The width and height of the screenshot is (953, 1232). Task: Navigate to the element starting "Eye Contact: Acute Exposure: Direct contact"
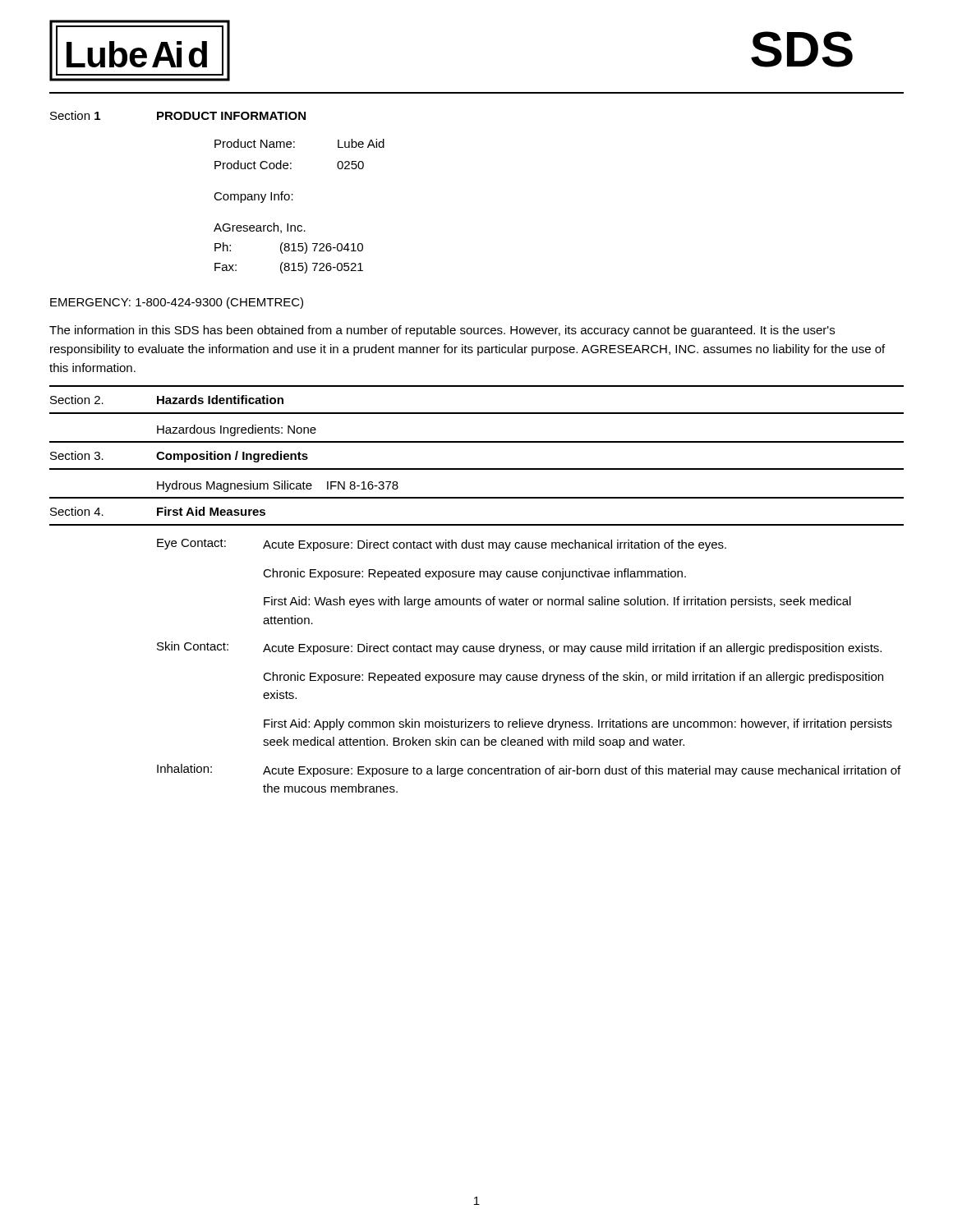click(x=530, y=587)
